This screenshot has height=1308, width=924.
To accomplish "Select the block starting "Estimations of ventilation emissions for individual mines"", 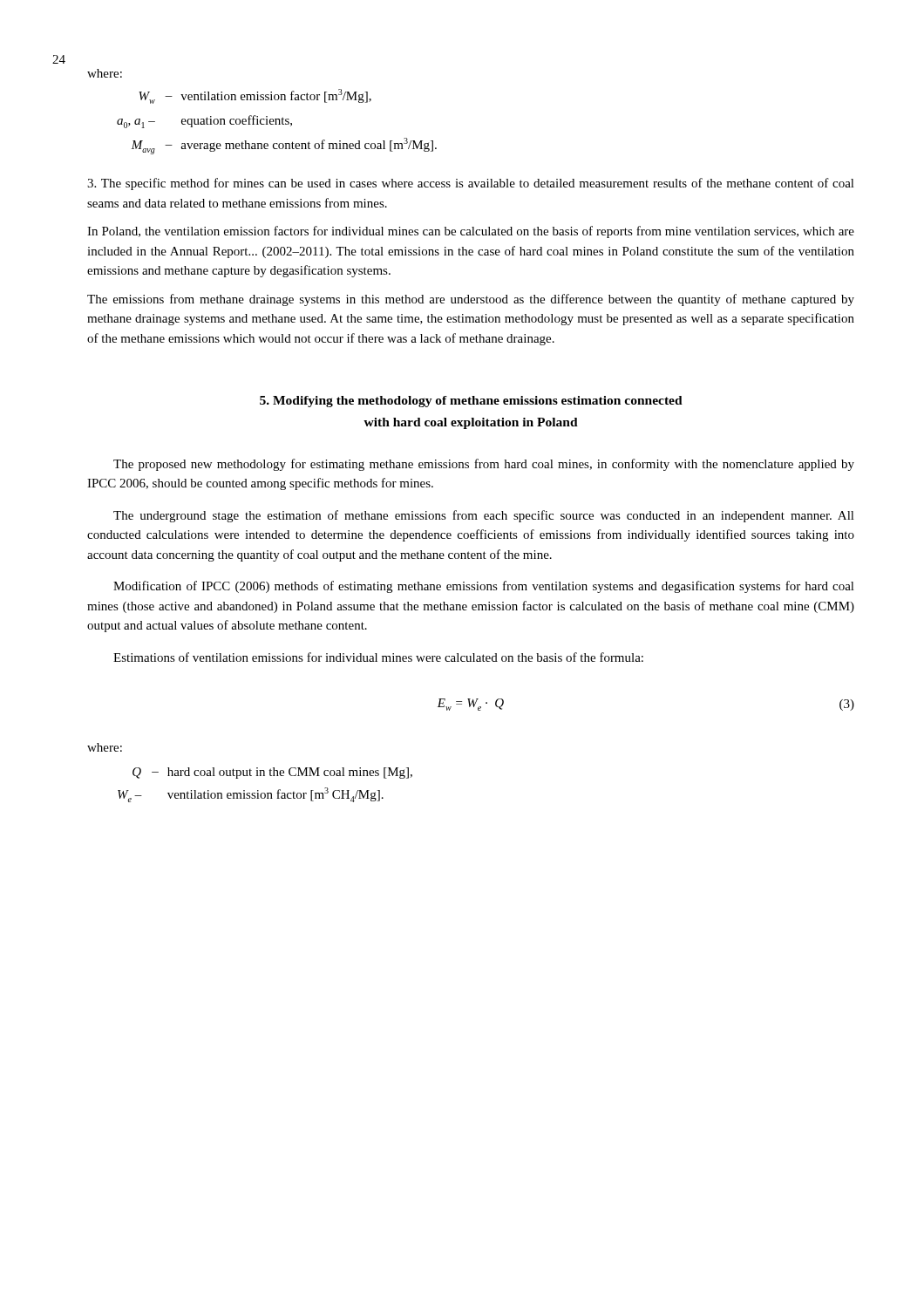I will tap(379, 657).
